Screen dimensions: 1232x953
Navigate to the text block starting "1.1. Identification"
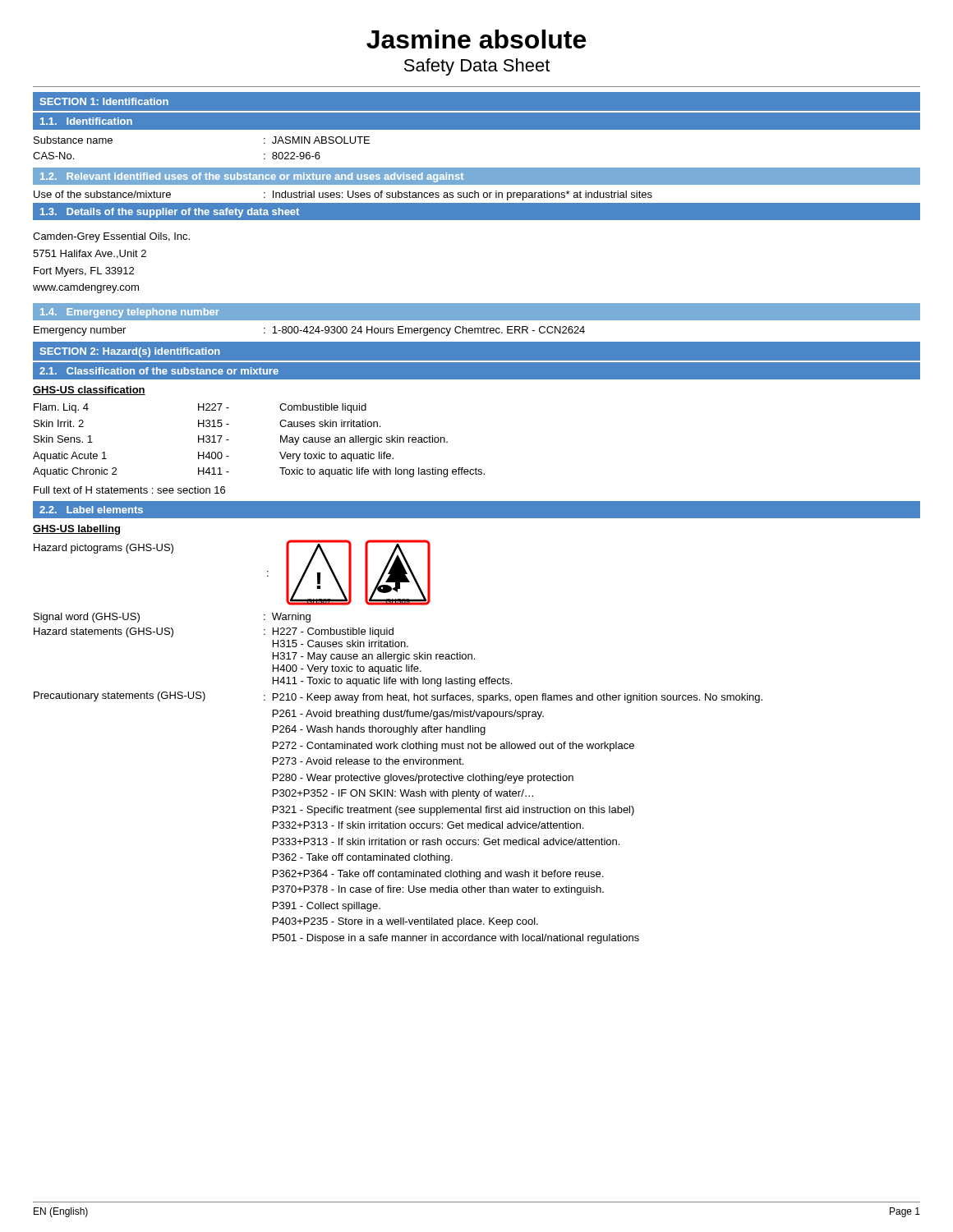point(86,121)
